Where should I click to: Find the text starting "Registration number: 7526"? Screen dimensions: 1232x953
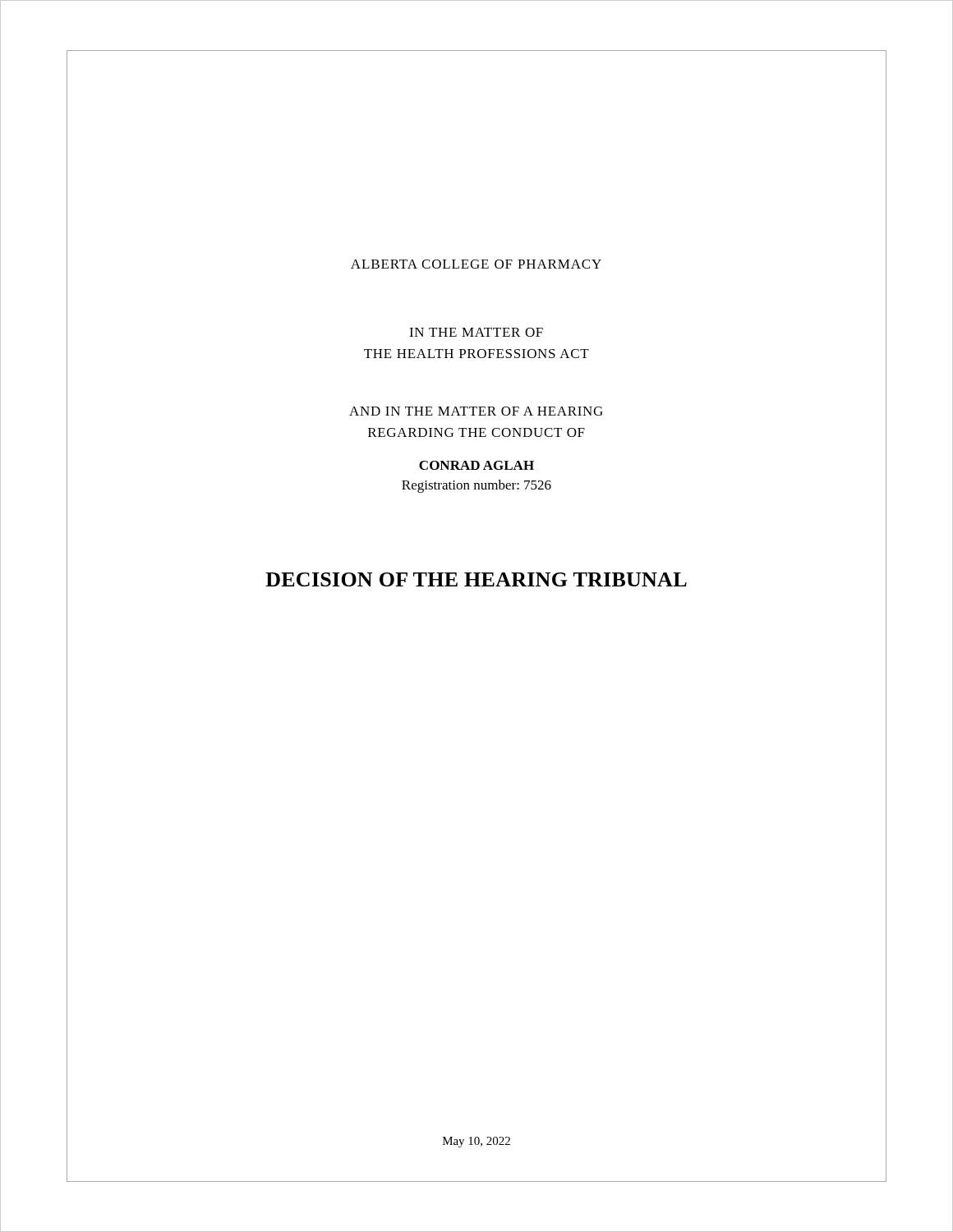tap(476, 485)
